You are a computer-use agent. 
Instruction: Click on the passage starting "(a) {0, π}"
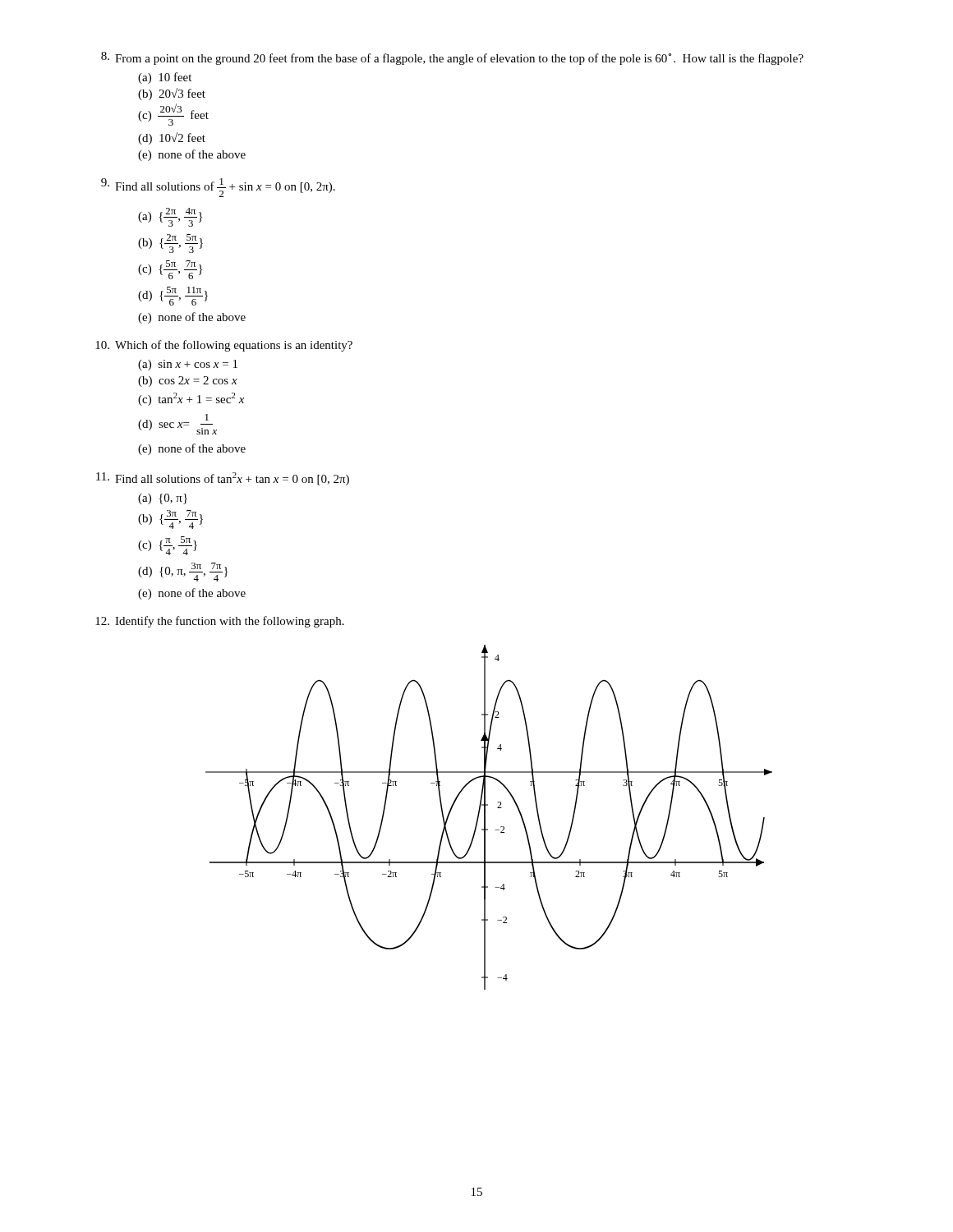tap(163, 498)
